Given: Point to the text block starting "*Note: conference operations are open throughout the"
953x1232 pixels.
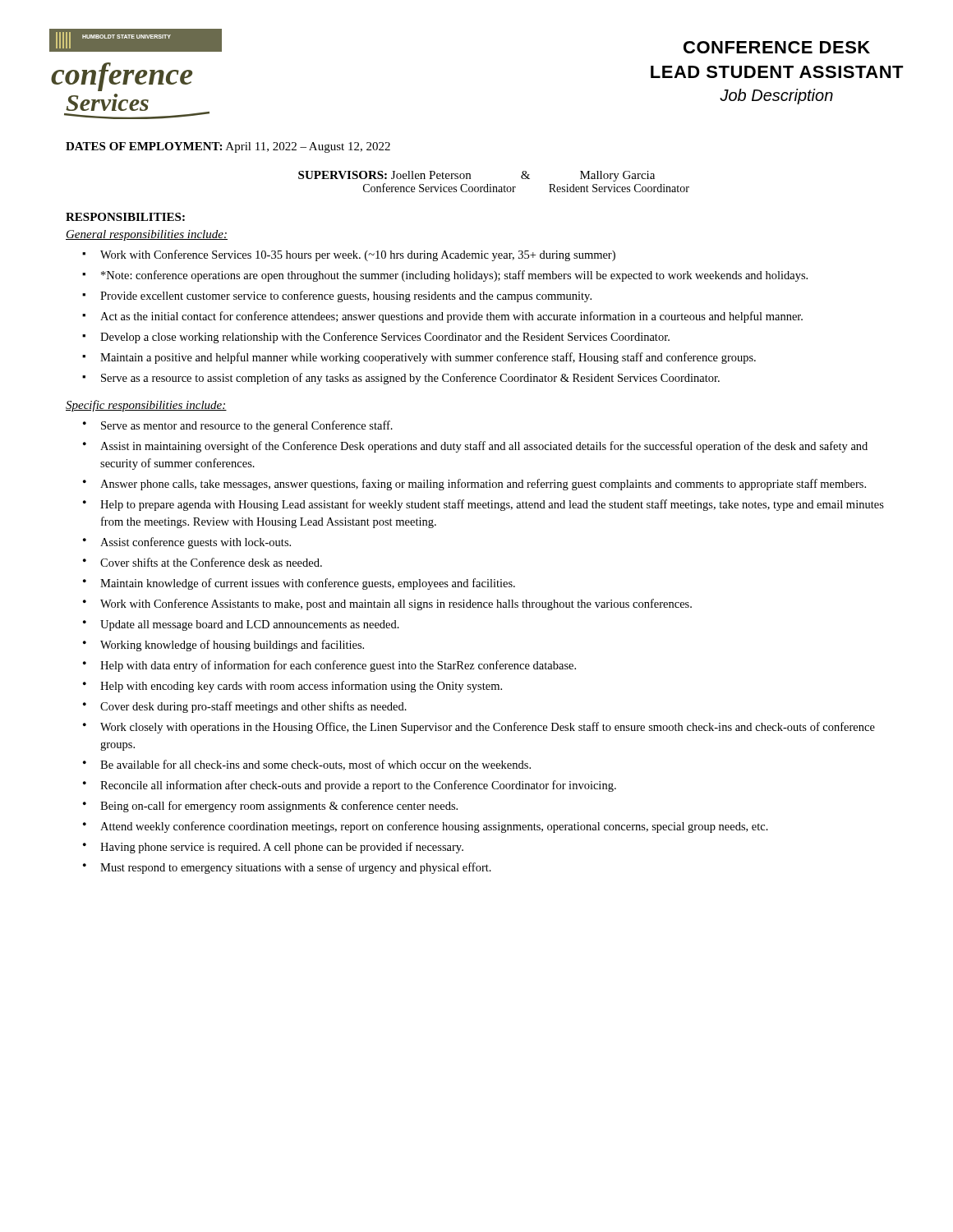Looking at the screenshot, I should pos(454,275).
